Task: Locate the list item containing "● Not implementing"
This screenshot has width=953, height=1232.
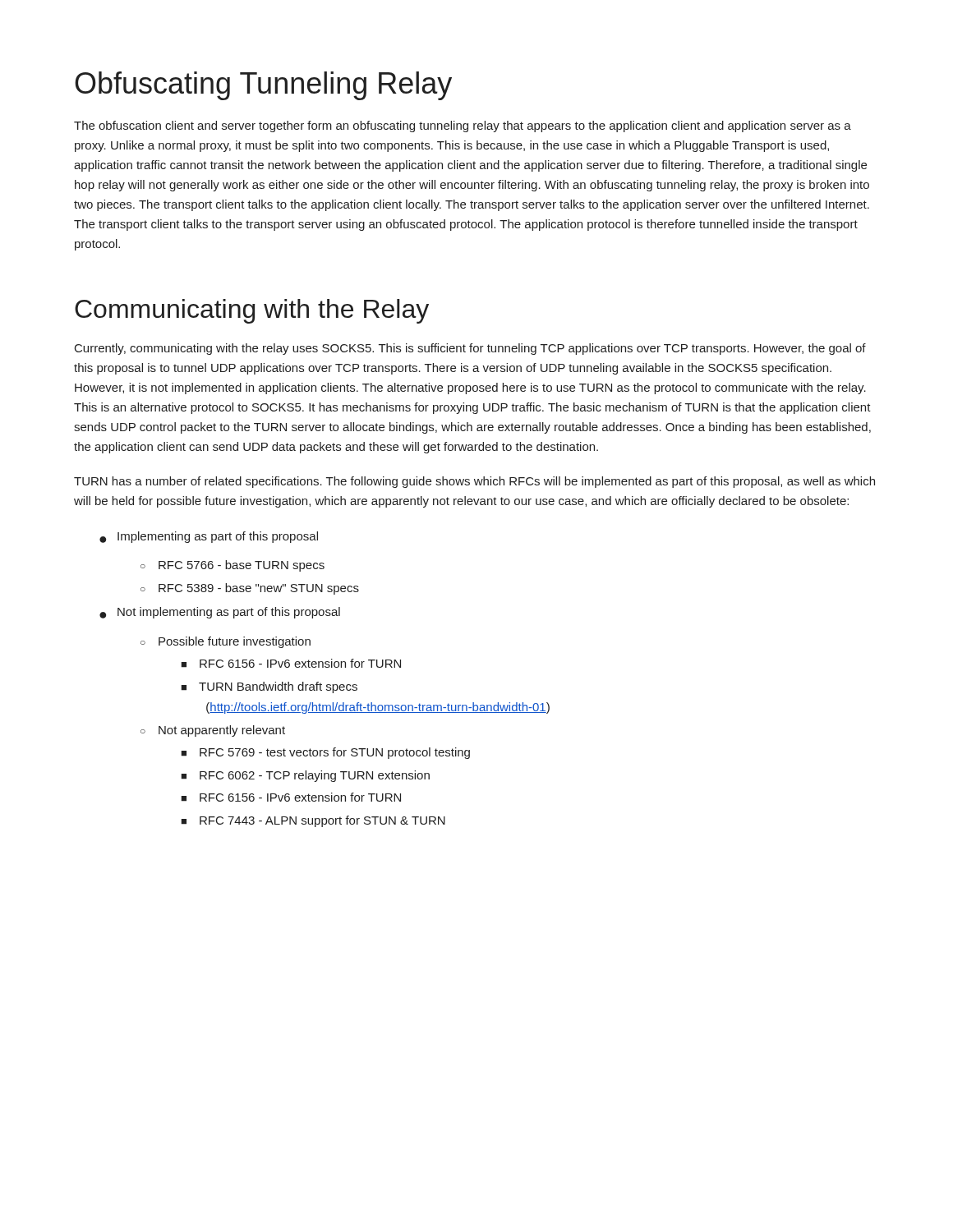Action: point(220,614)
